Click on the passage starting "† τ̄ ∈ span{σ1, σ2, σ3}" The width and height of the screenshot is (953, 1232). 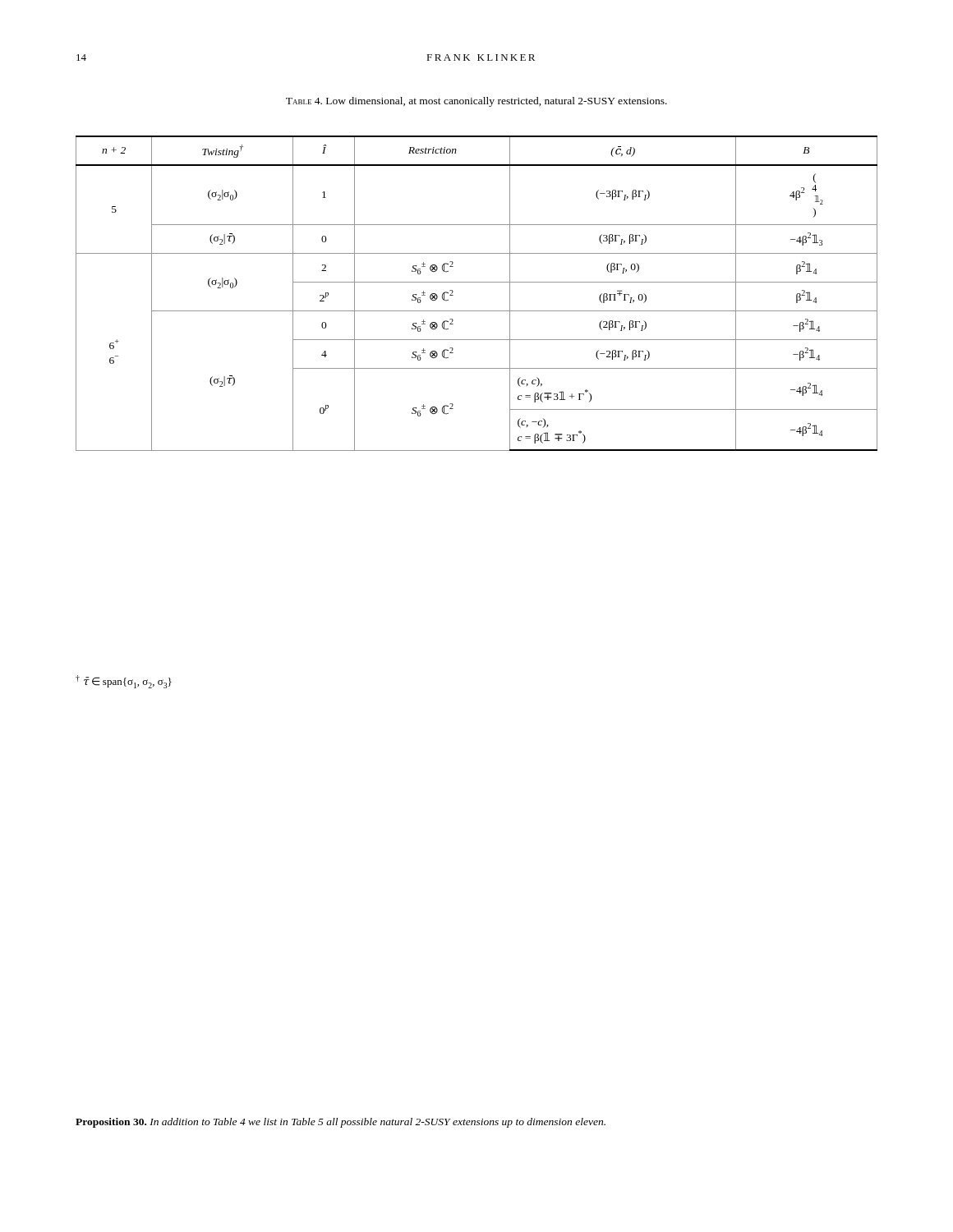[124, 682]
